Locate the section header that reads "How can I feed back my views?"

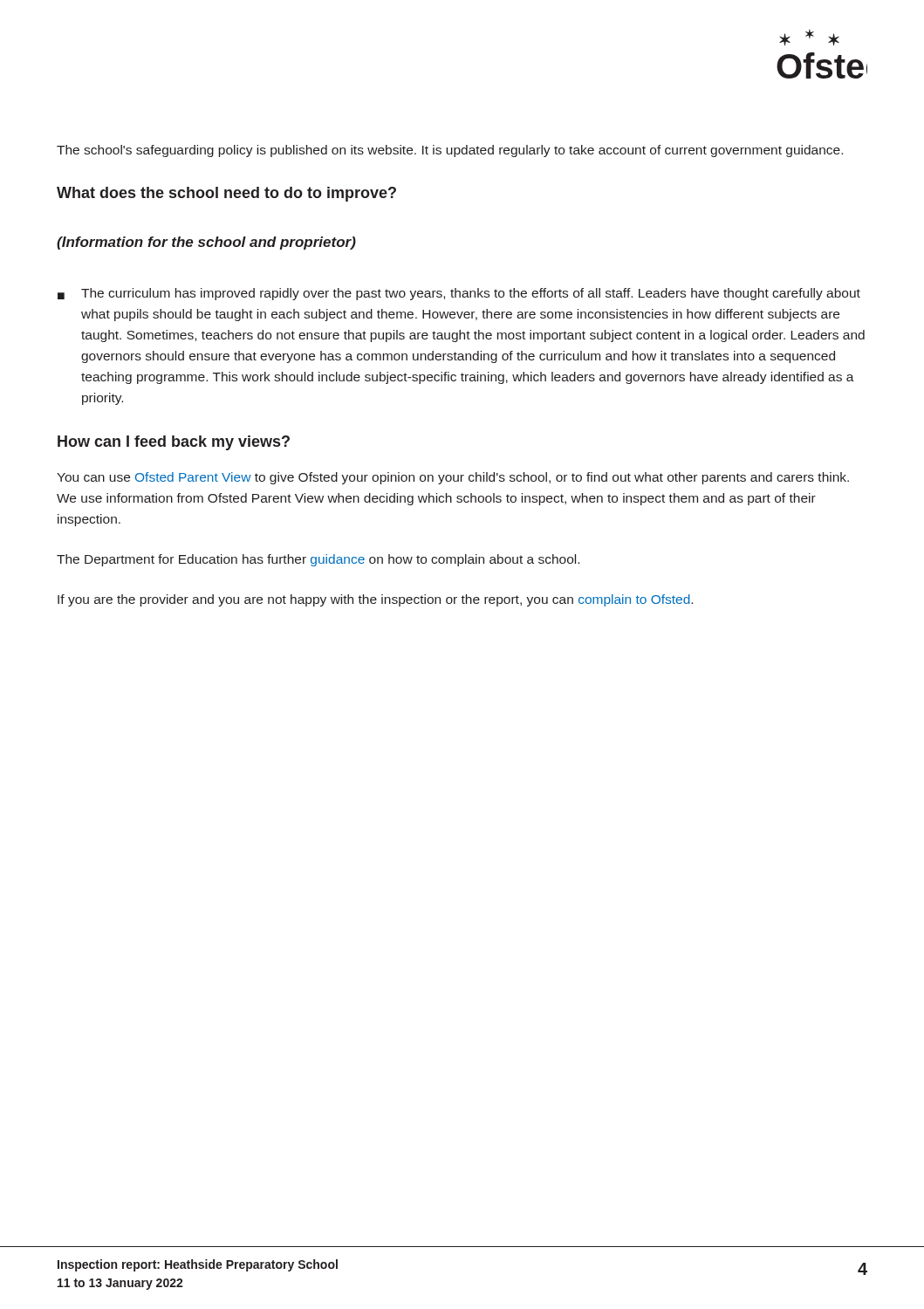174,442
